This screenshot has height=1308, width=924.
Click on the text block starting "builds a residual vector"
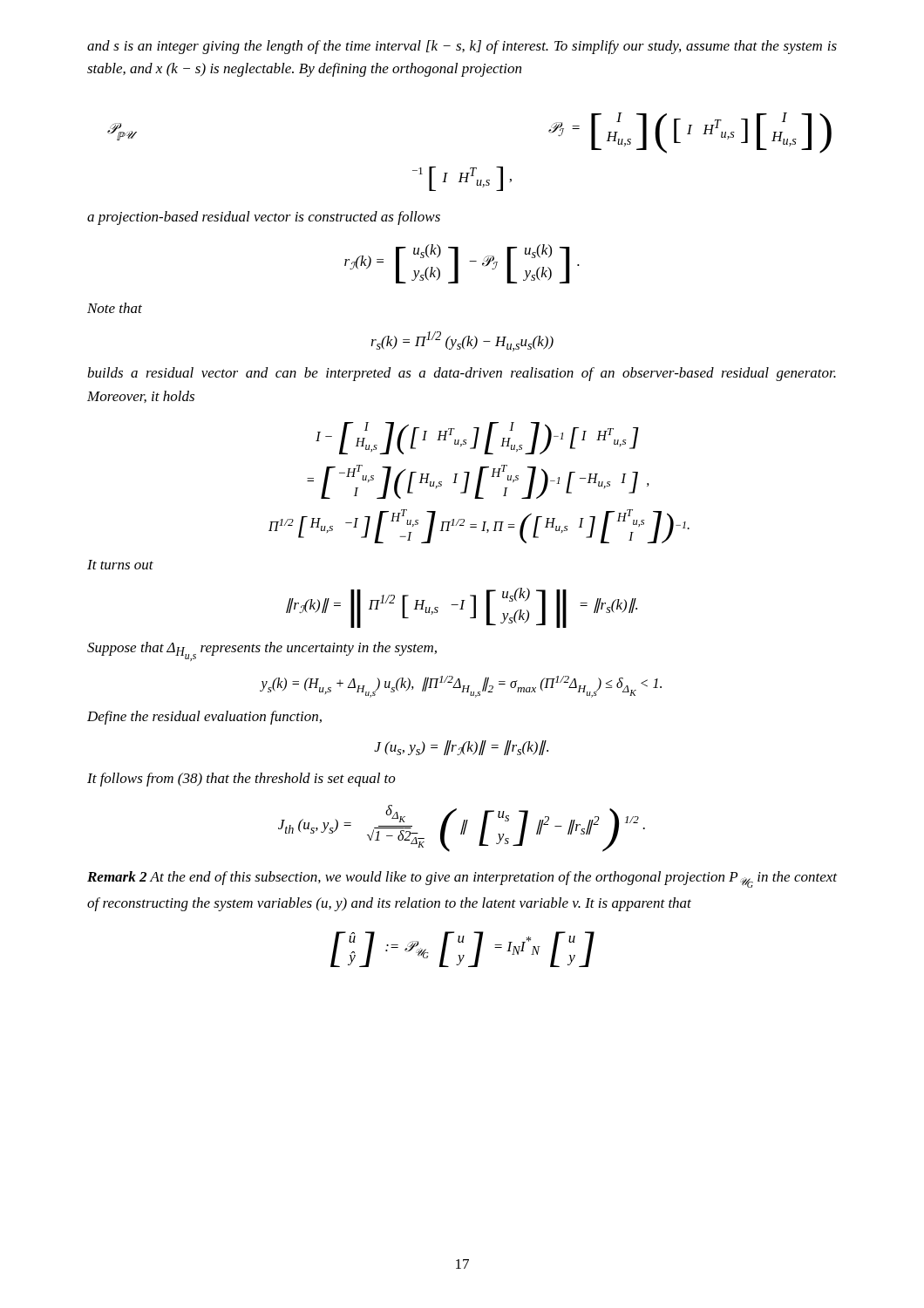coord(462,385)
